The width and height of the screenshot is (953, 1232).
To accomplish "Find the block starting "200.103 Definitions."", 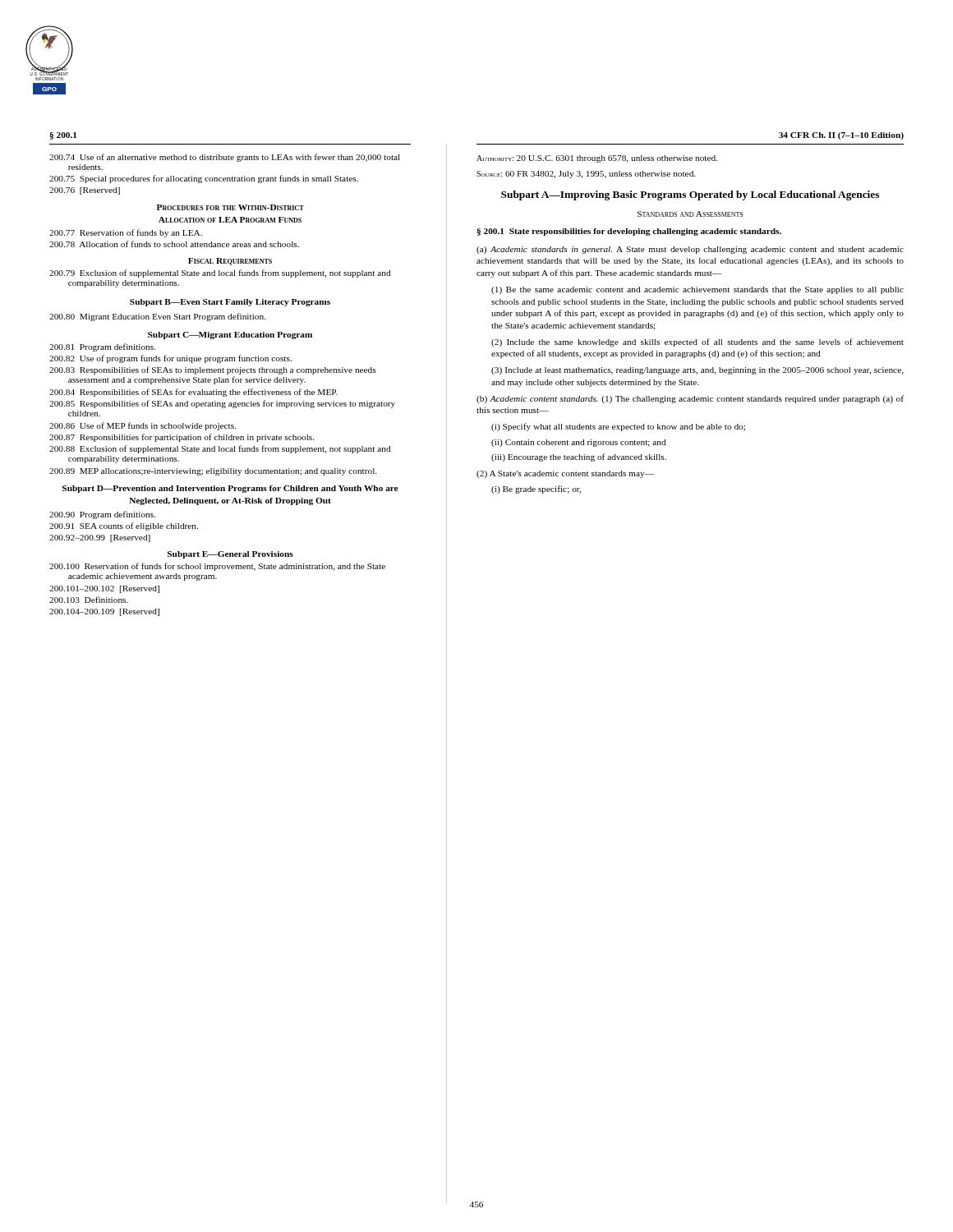I will [89, 600].
